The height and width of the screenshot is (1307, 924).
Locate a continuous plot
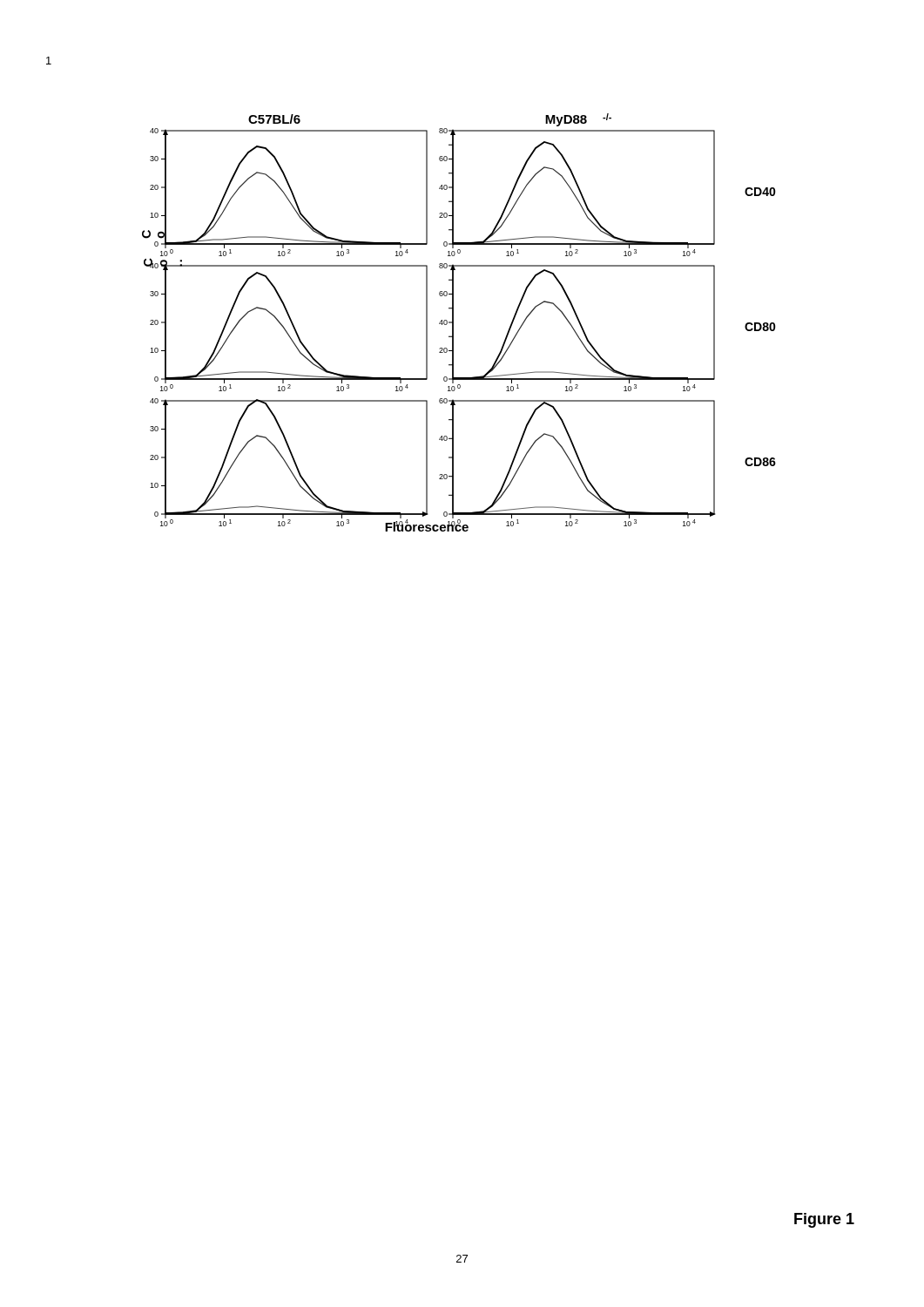coord(470,314)
